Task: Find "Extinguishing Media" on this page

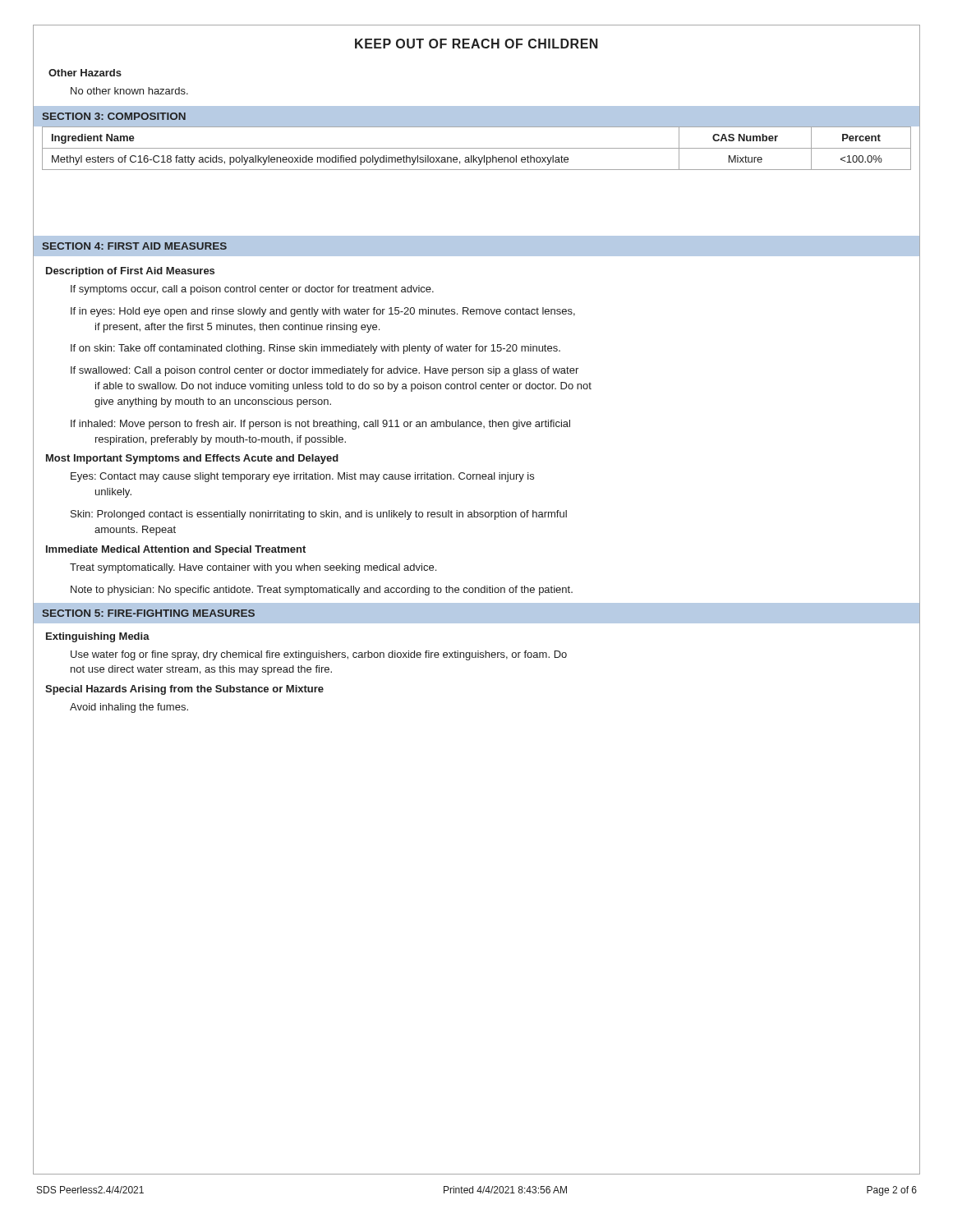Action: coord(97,636)
